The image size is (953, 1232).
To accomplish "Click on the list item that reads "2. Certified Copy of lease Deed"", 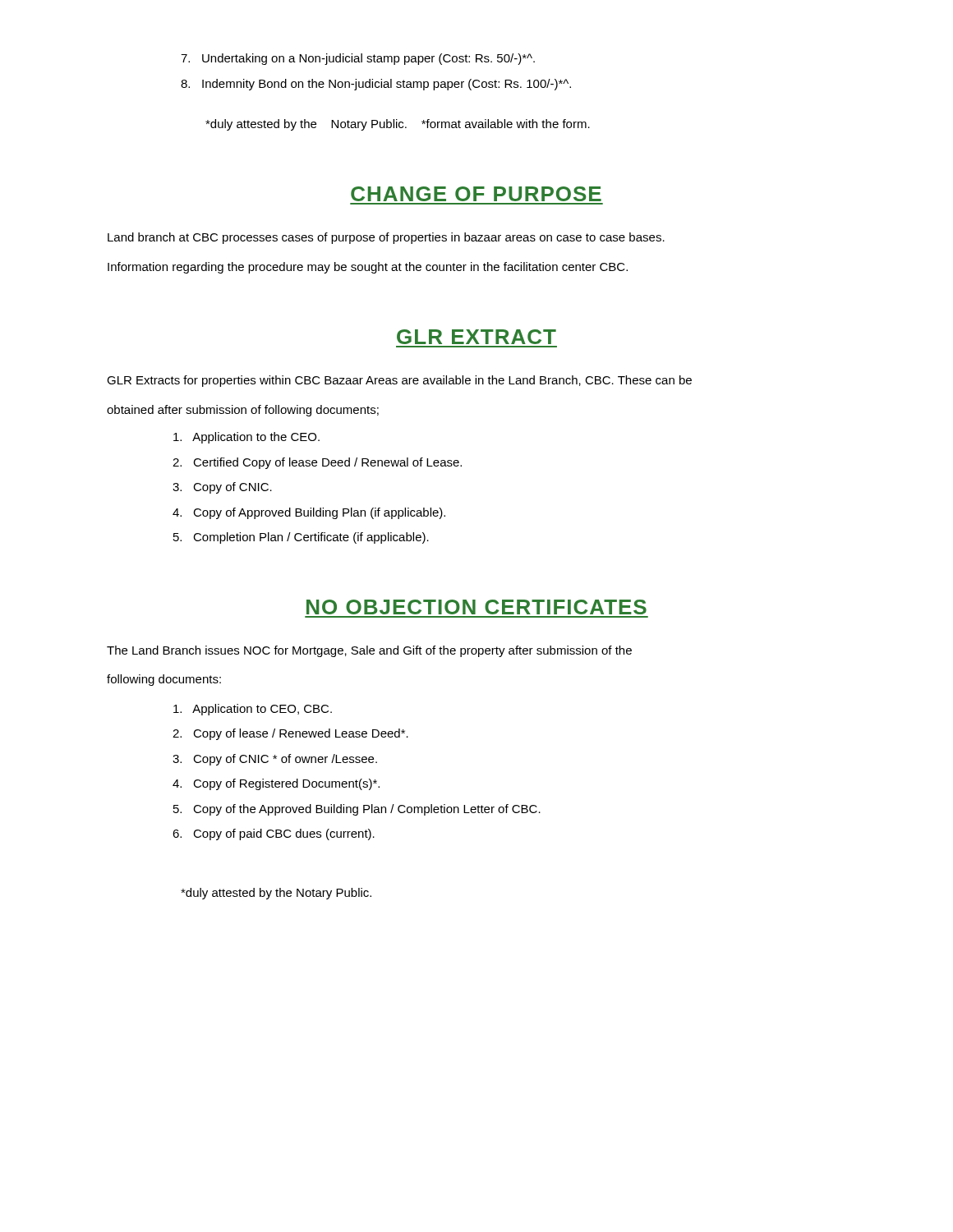I will [318, 462].
